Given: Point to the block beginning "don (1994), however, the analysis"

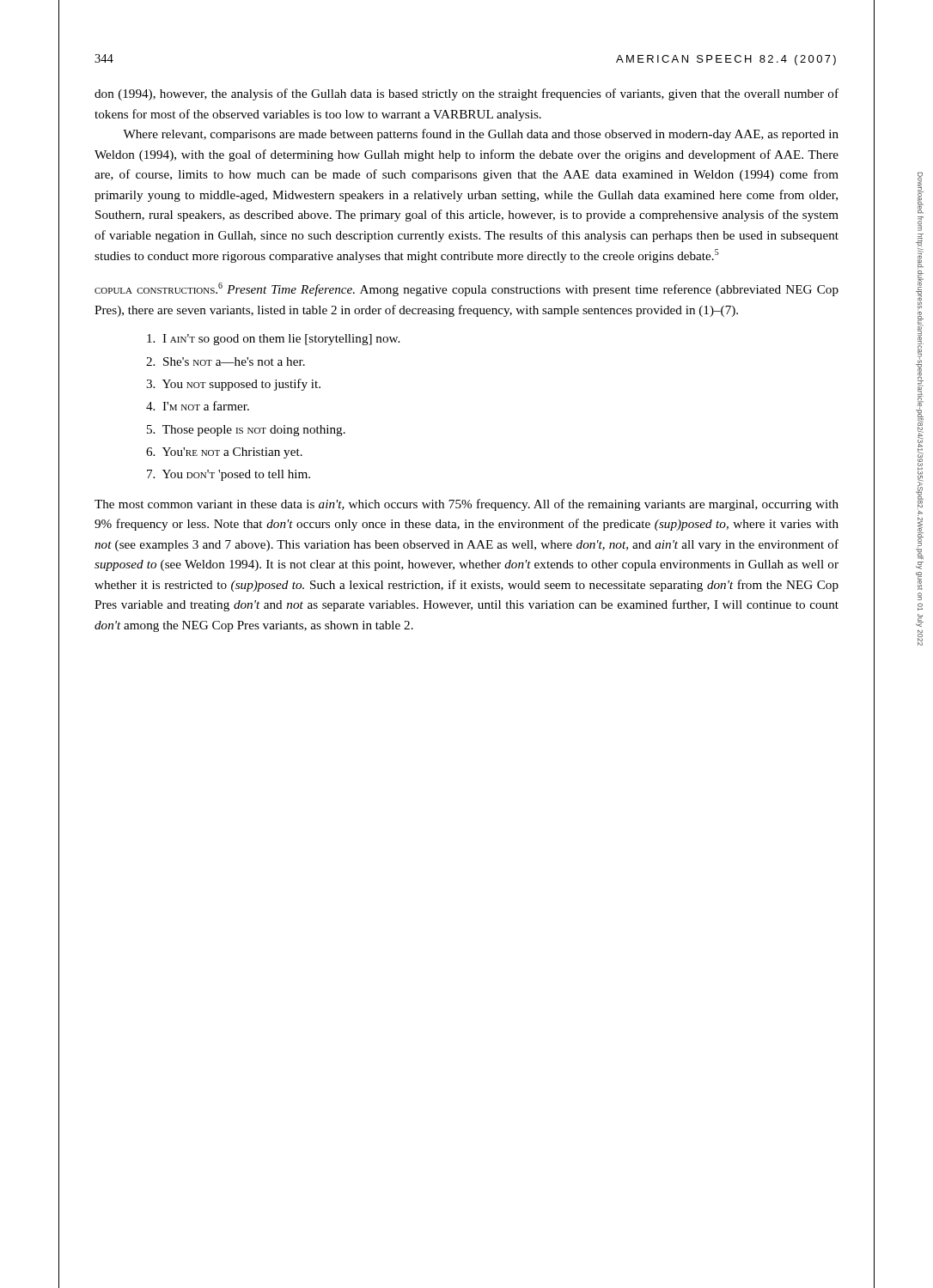Looking at the screenshot, I should tap(466, 104).
